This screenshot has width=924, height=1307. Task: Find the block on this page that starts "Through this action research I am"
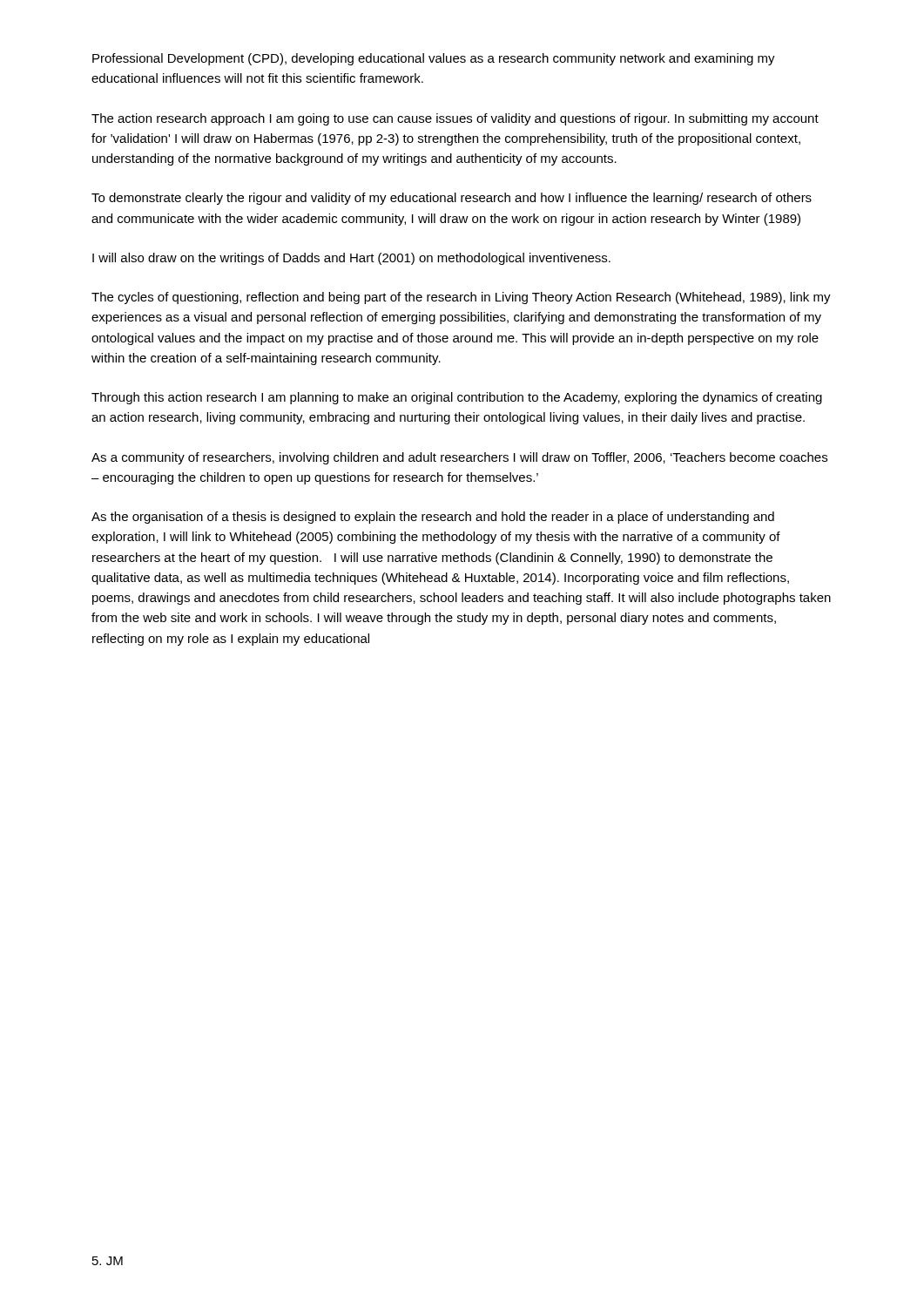457,407
